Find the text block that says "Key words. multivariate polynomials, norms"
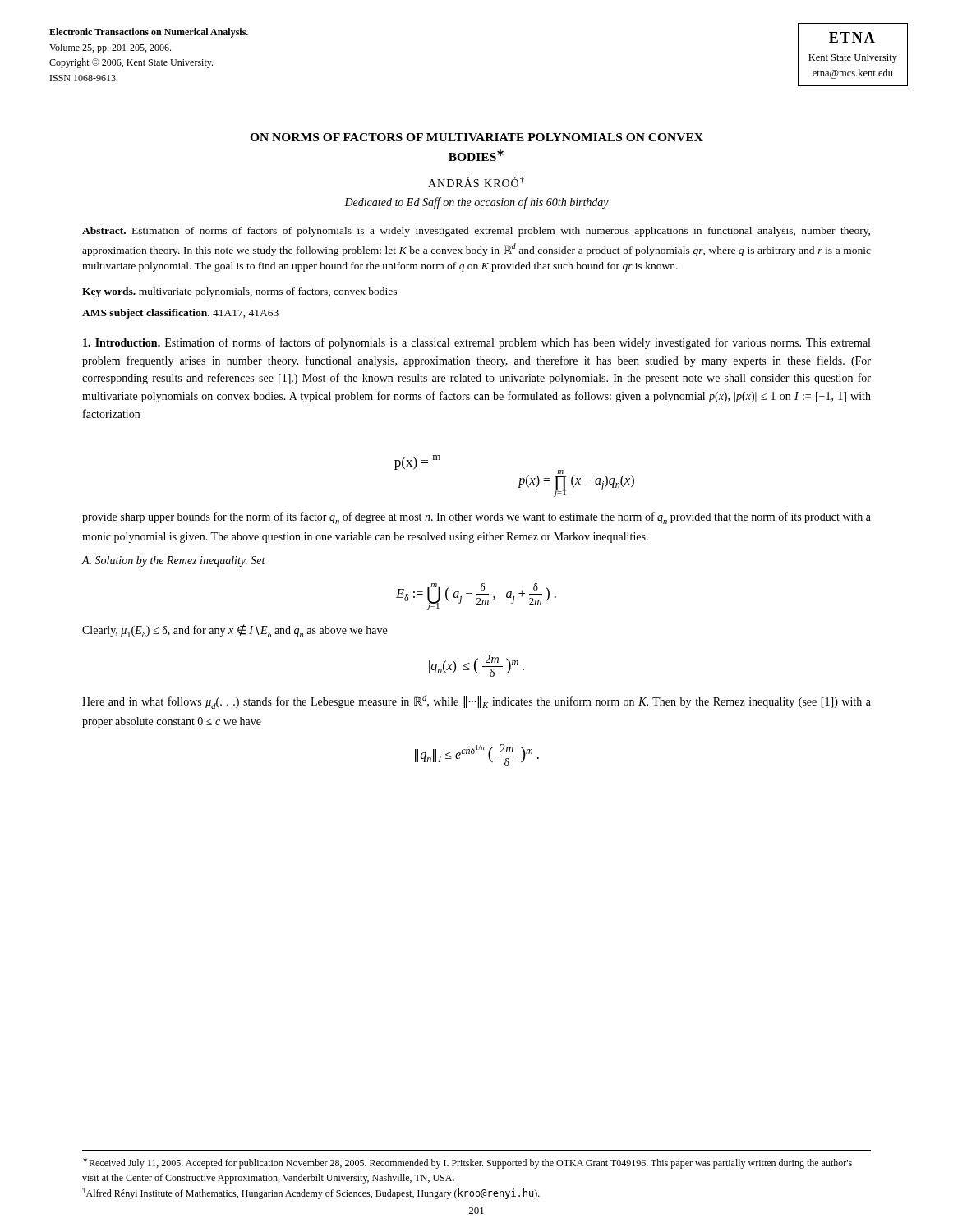Image resolution: width=953 pixels, height=1232 pixels. [x=240, y=291]
